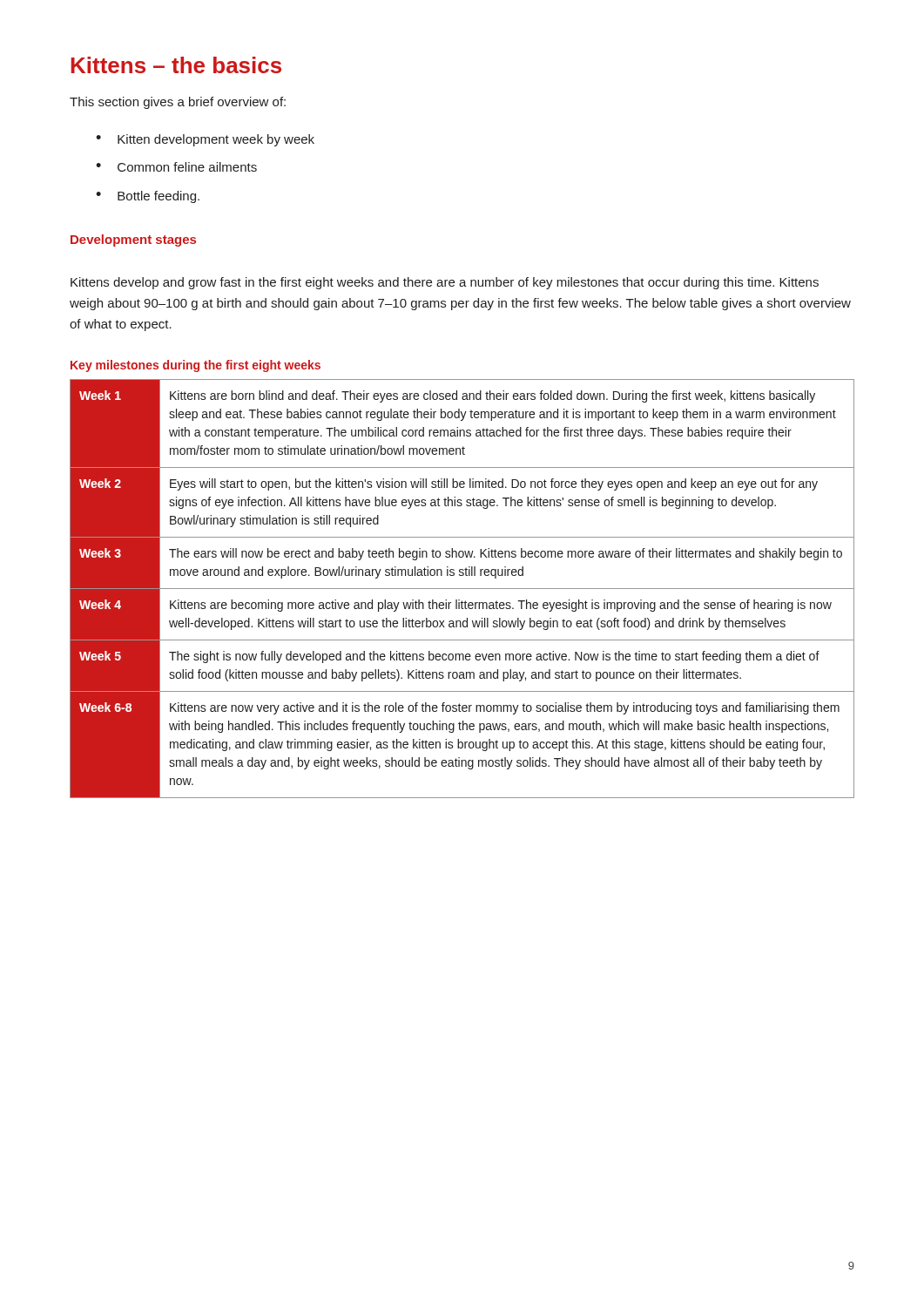This screenshot has height=1307, width=924.
Task: Navigate to the text starting "Development stages"
Action: click(x=133, y=239)
